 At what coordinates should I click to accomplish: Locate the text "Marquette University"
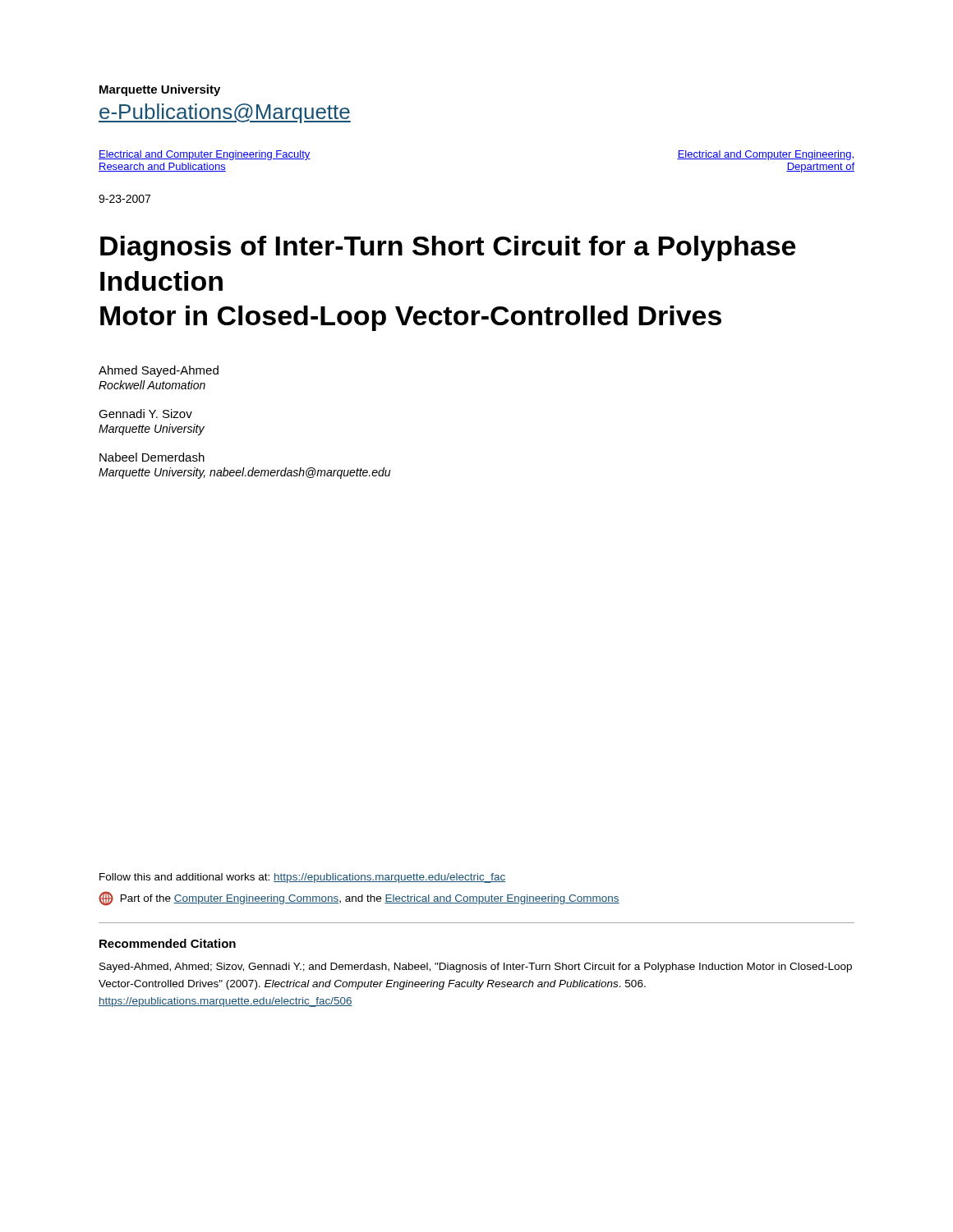pyautogui.click(x=160, y=89)
